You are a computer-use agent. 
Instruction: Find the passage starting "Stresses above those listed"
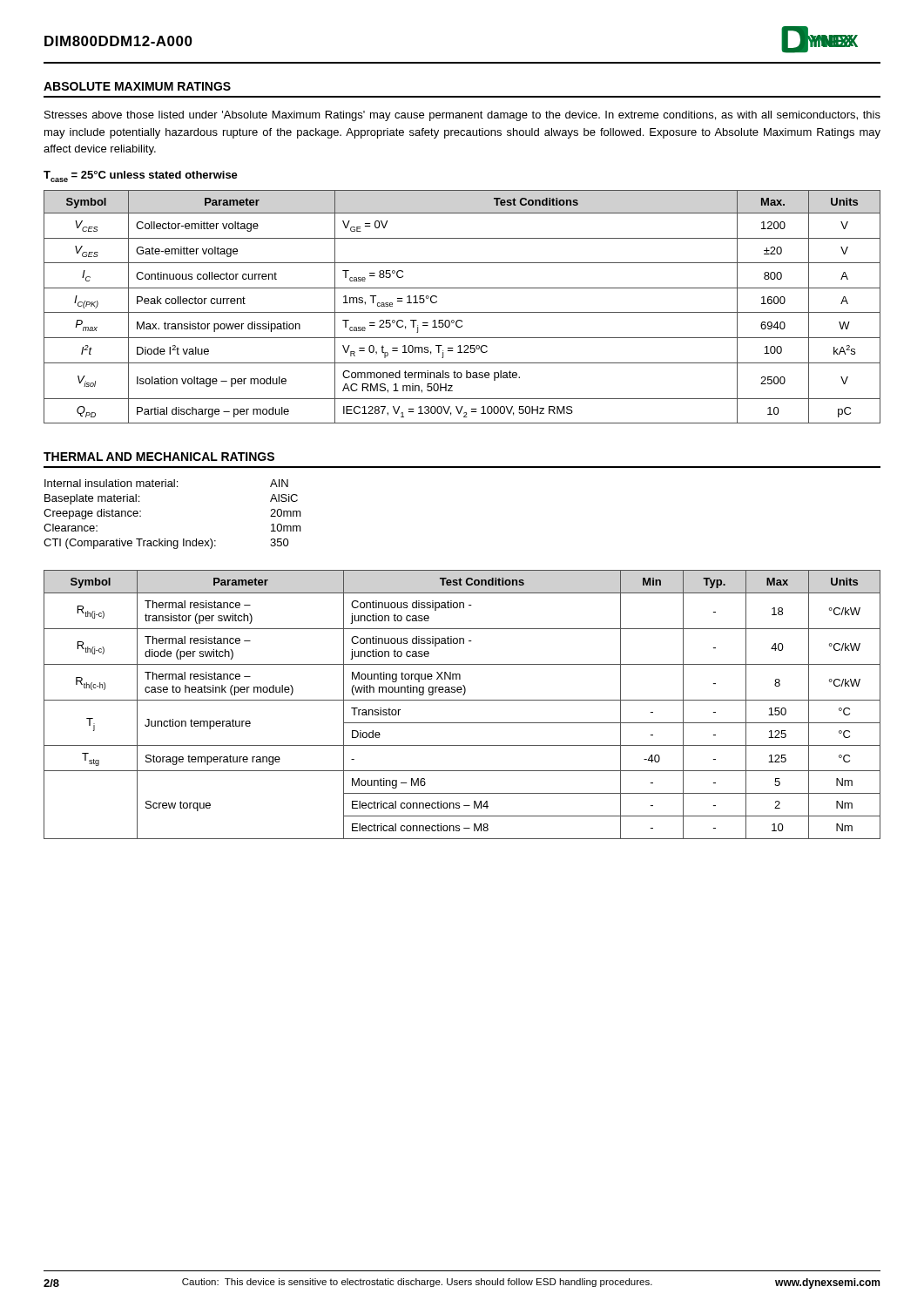tap(462, 132)
